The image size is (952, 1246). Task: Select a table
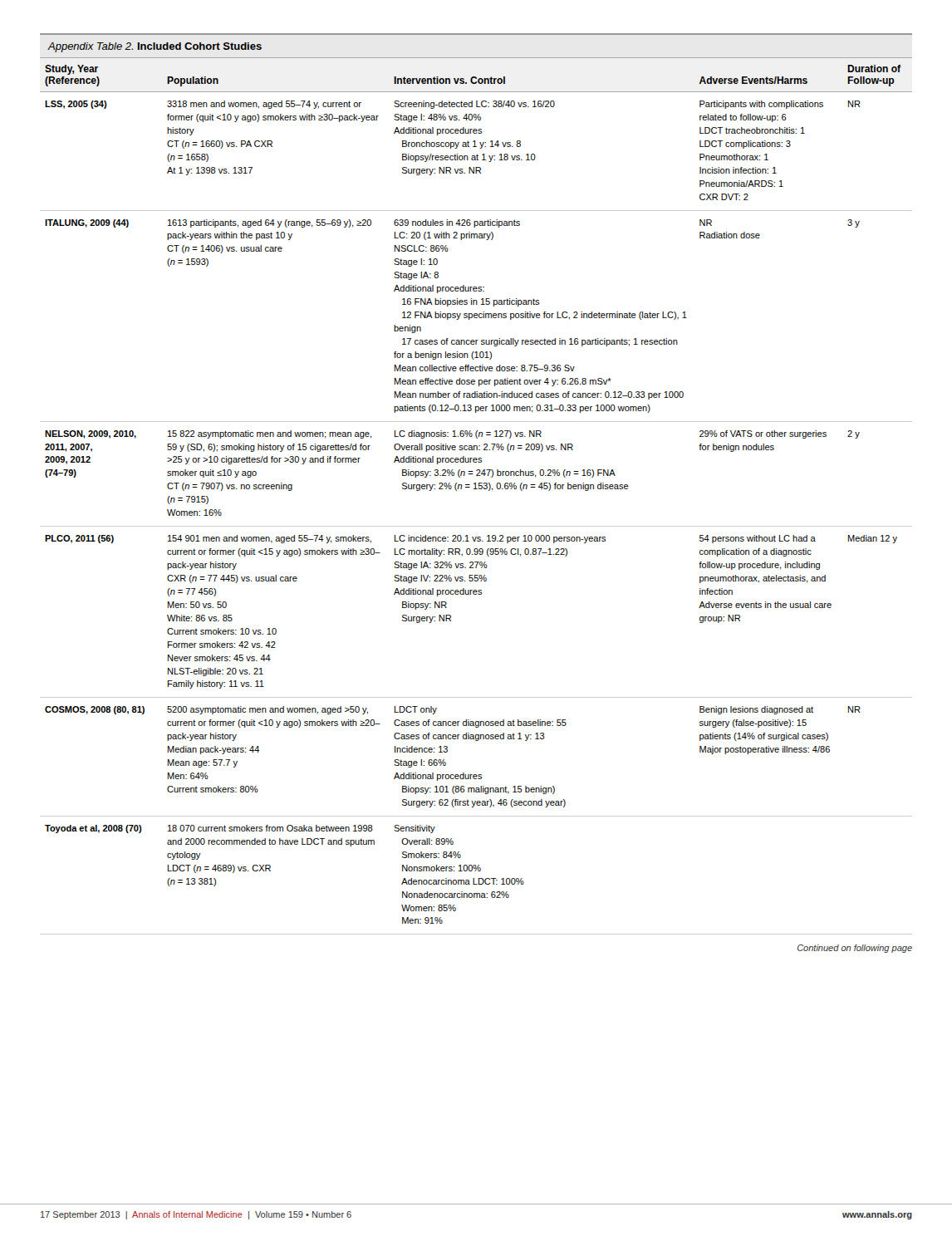[476, 496]
